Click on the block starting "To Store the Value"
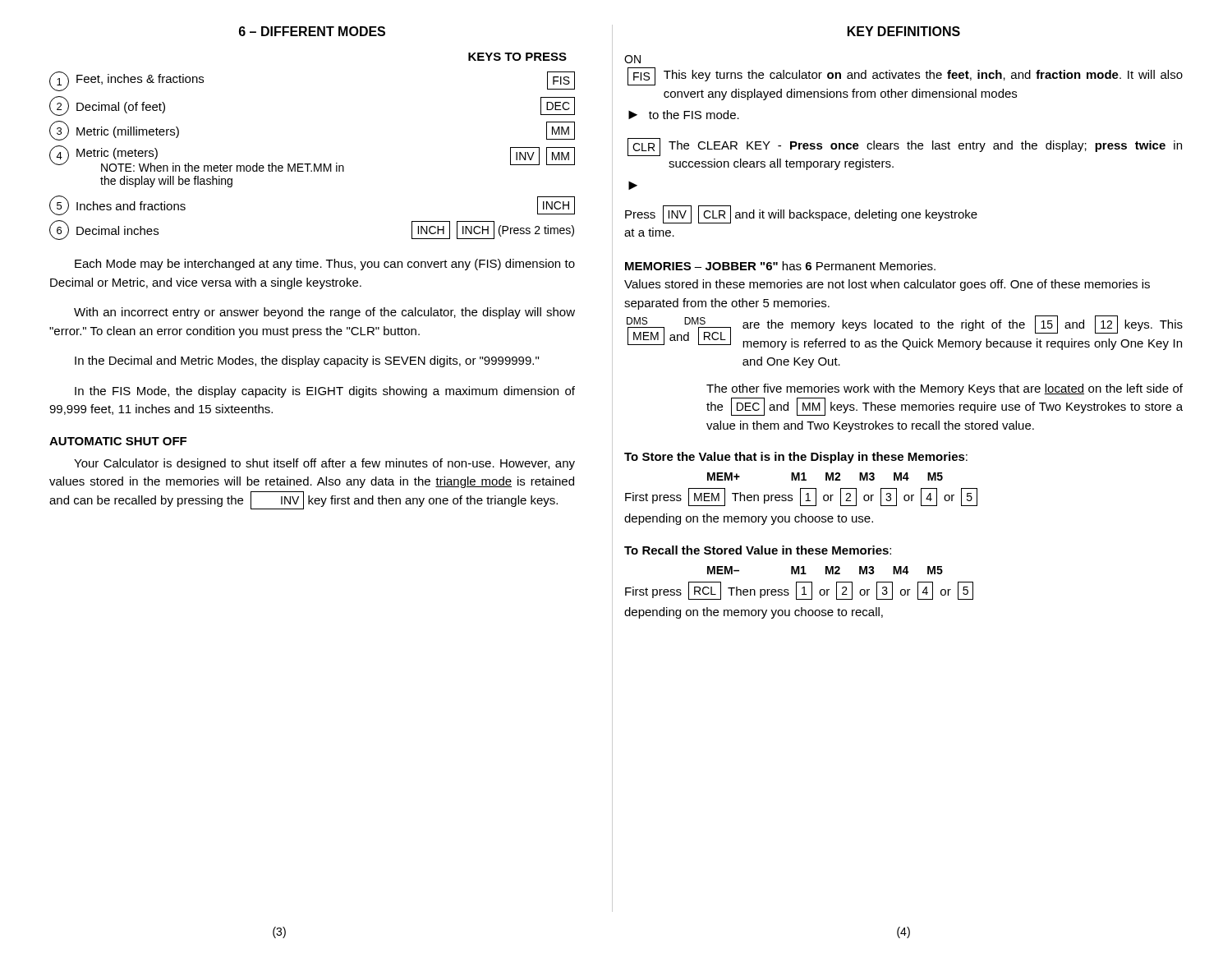1232x953 pixels. coord(903,487)
